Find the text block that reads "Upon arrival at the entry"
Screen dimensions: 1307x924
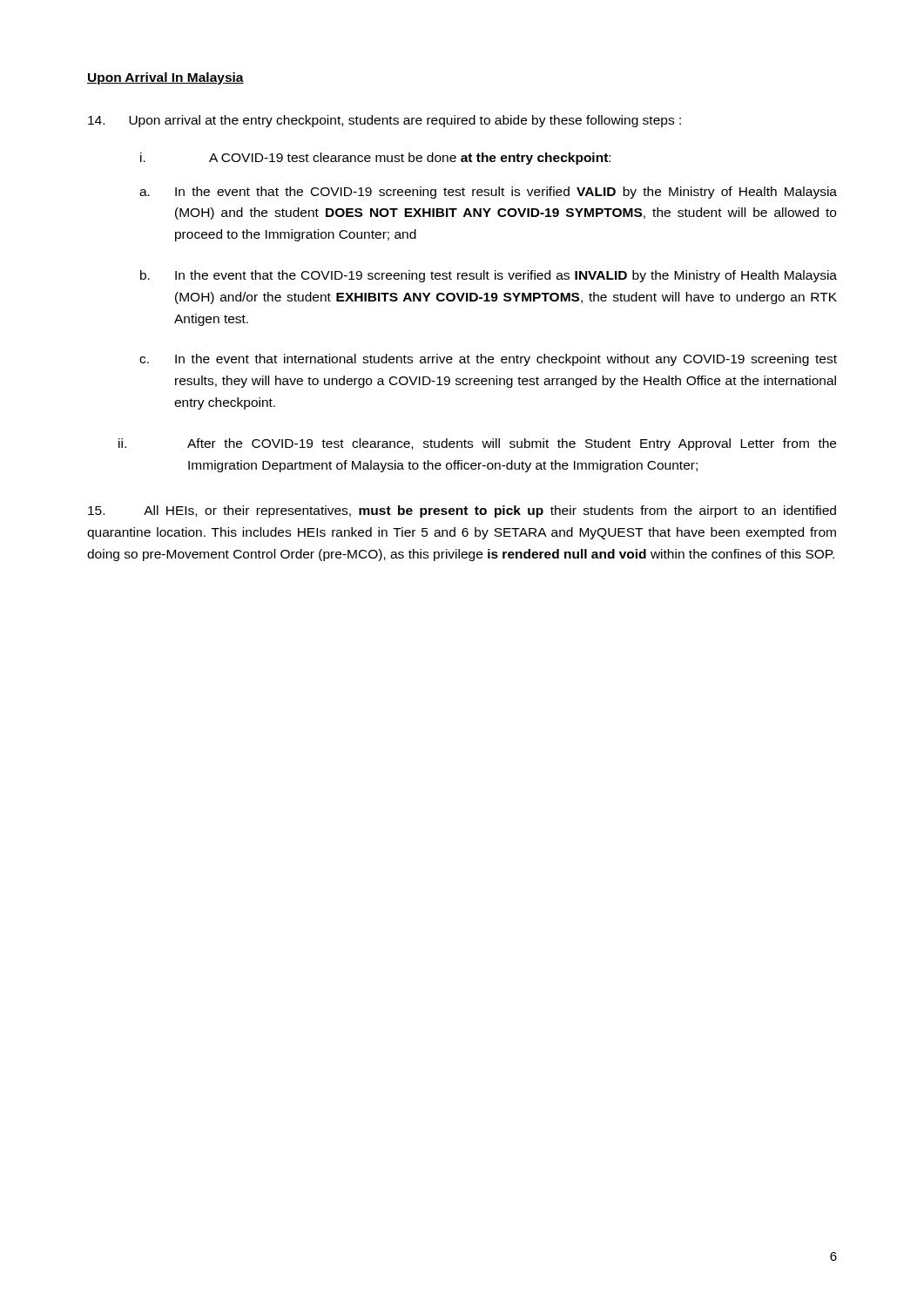click(385, 120)
